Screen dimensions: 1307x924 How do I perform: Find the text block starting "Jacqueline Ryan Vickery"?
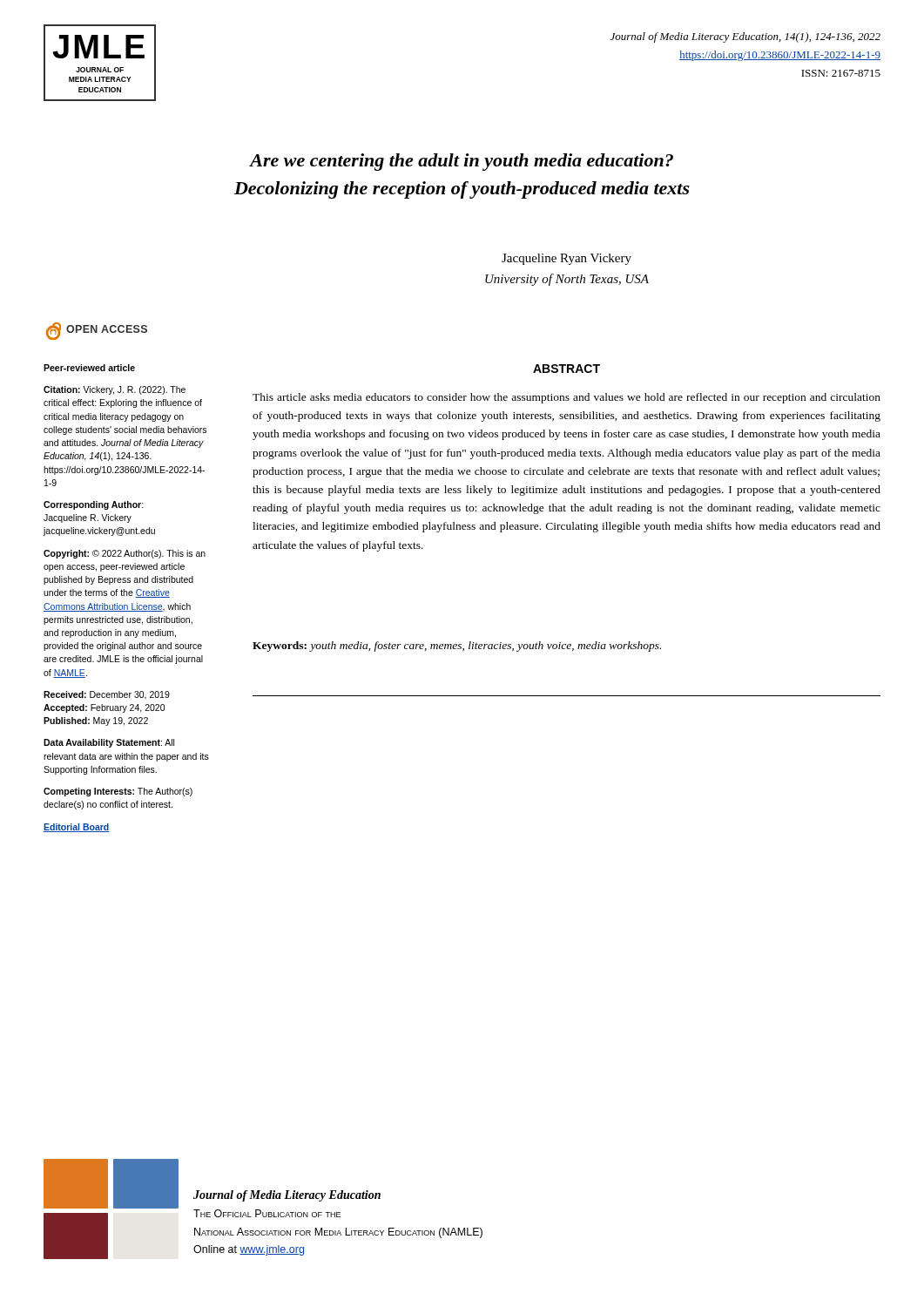pos(567,258)
